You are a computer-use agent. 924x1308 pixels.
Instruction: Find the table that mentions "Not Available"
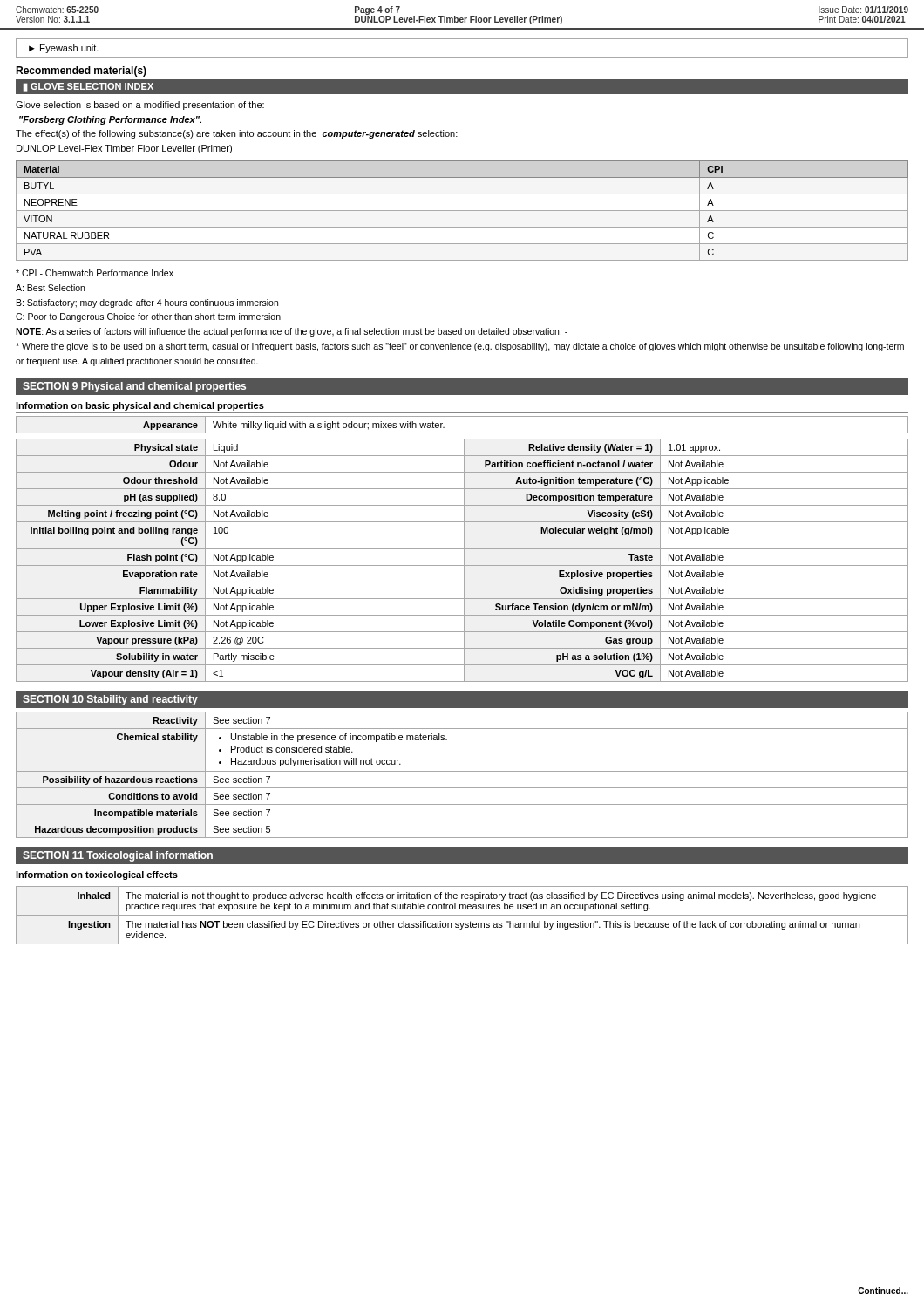[462, 560]
